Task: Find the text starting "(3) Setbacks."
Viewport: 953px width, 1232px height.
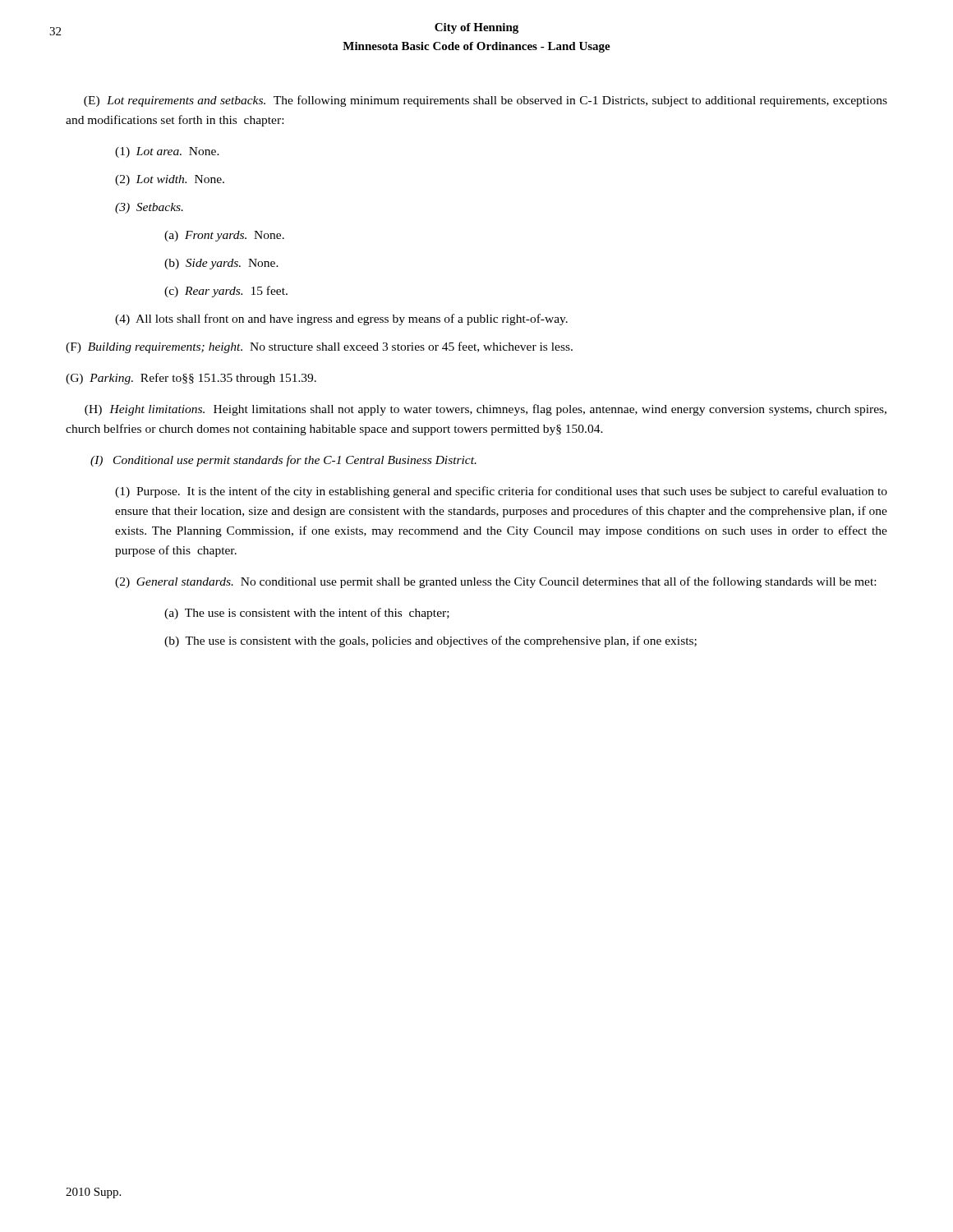Action: coord(149,207)
